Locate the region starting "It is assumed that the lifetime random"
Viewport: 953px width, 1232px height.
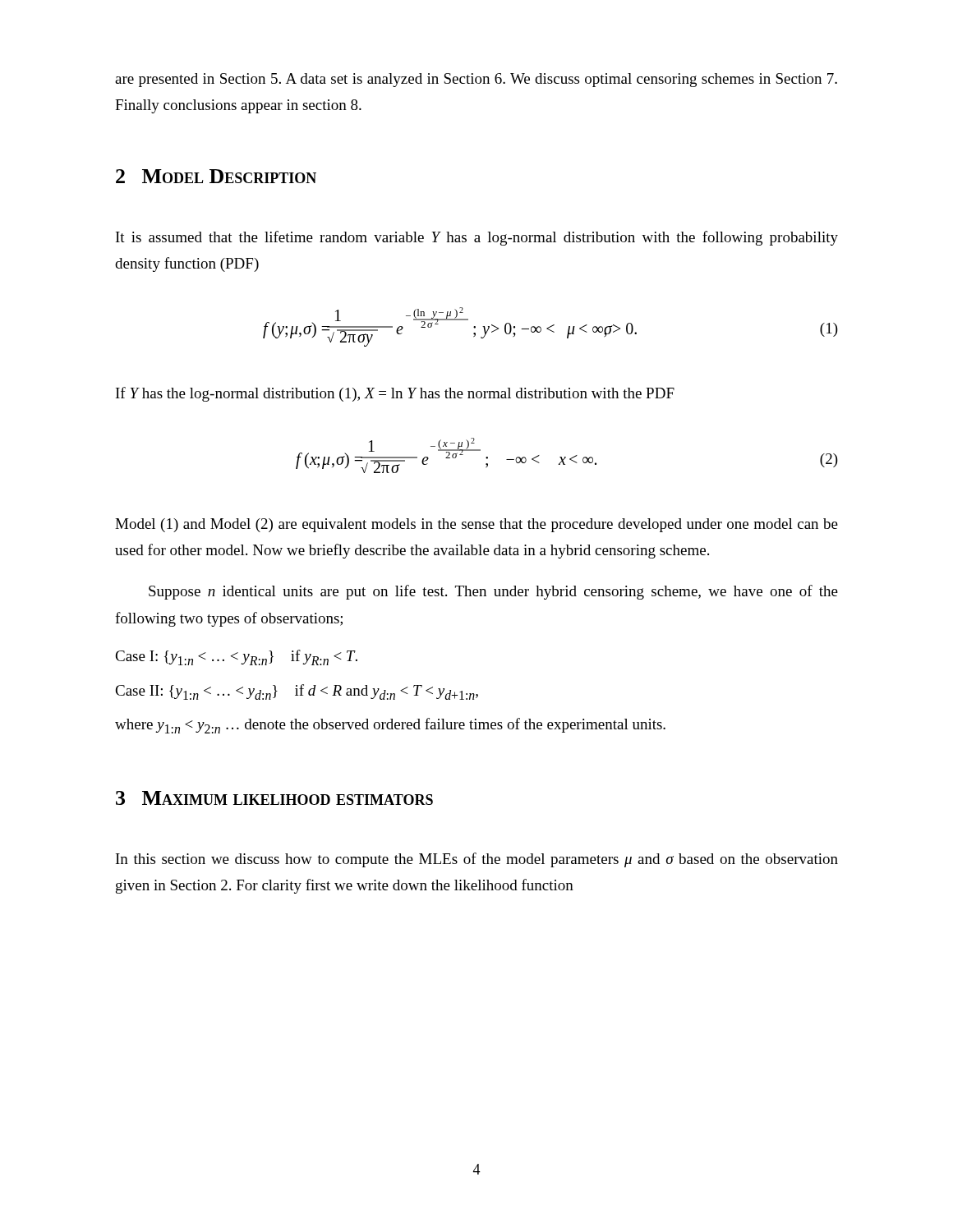(476, 250)
